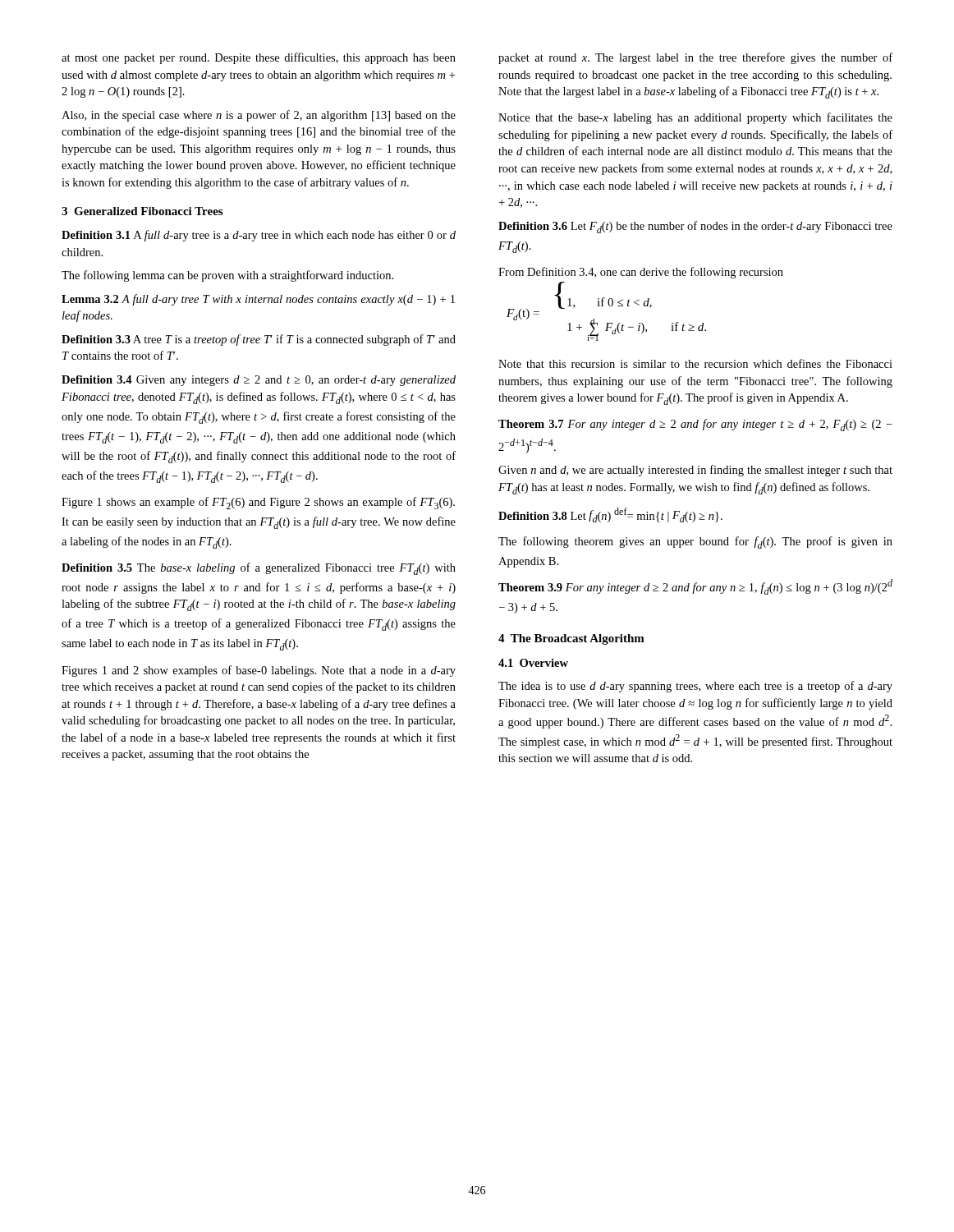Viewport: 954px width, 1232px height.
Task: Select the text block starting "Theorem 3.9 For any"
Action: pyautogui.click(x=695, y=596)
